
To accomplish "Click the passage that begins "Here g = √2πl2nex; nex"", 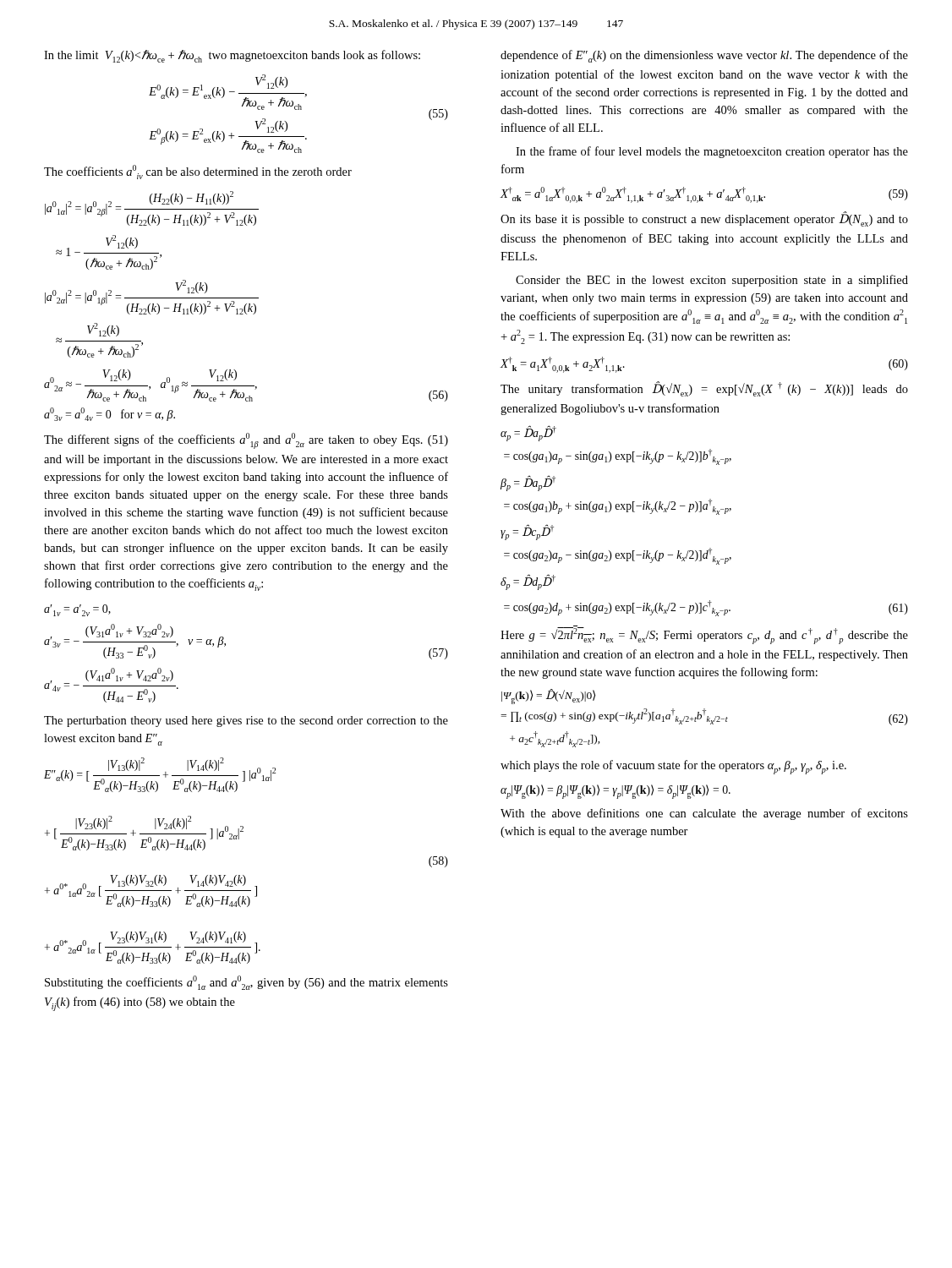I will pos(704,653).
